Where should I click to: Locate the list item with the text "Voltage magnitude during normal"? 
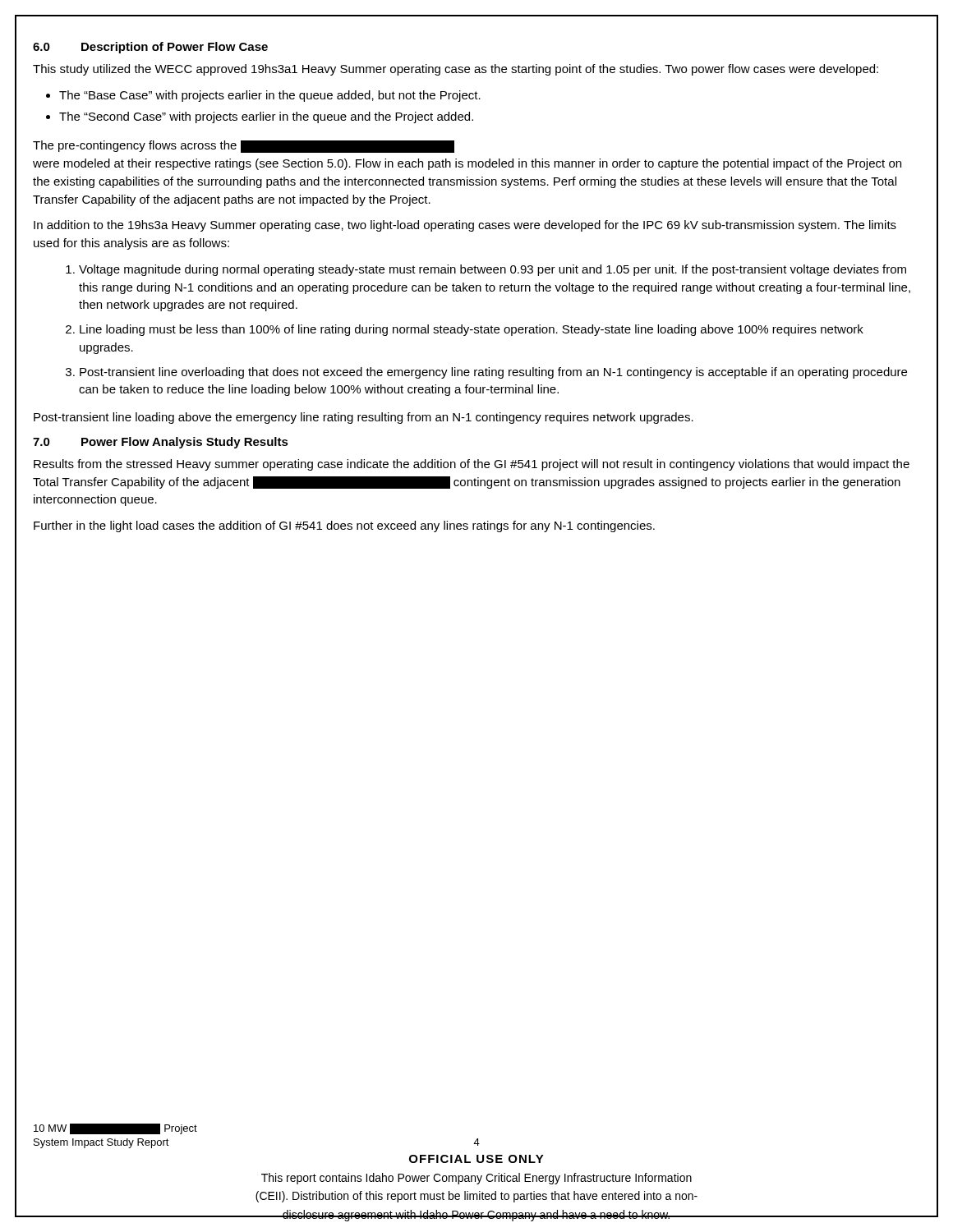491,287
